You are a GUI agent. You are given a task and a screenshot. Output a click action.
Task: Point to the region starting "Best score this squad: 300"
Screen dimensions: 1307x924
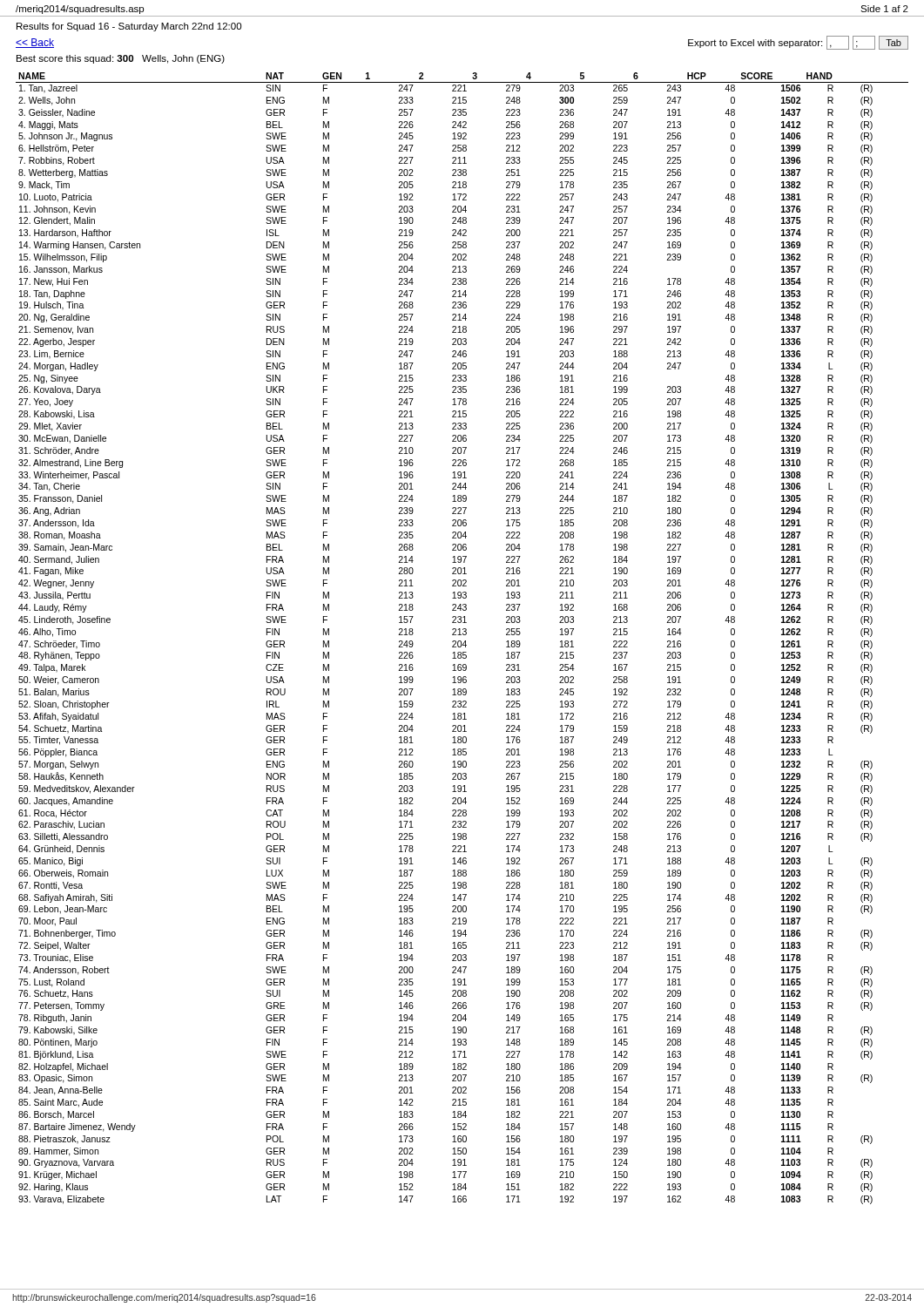[120, 58]
